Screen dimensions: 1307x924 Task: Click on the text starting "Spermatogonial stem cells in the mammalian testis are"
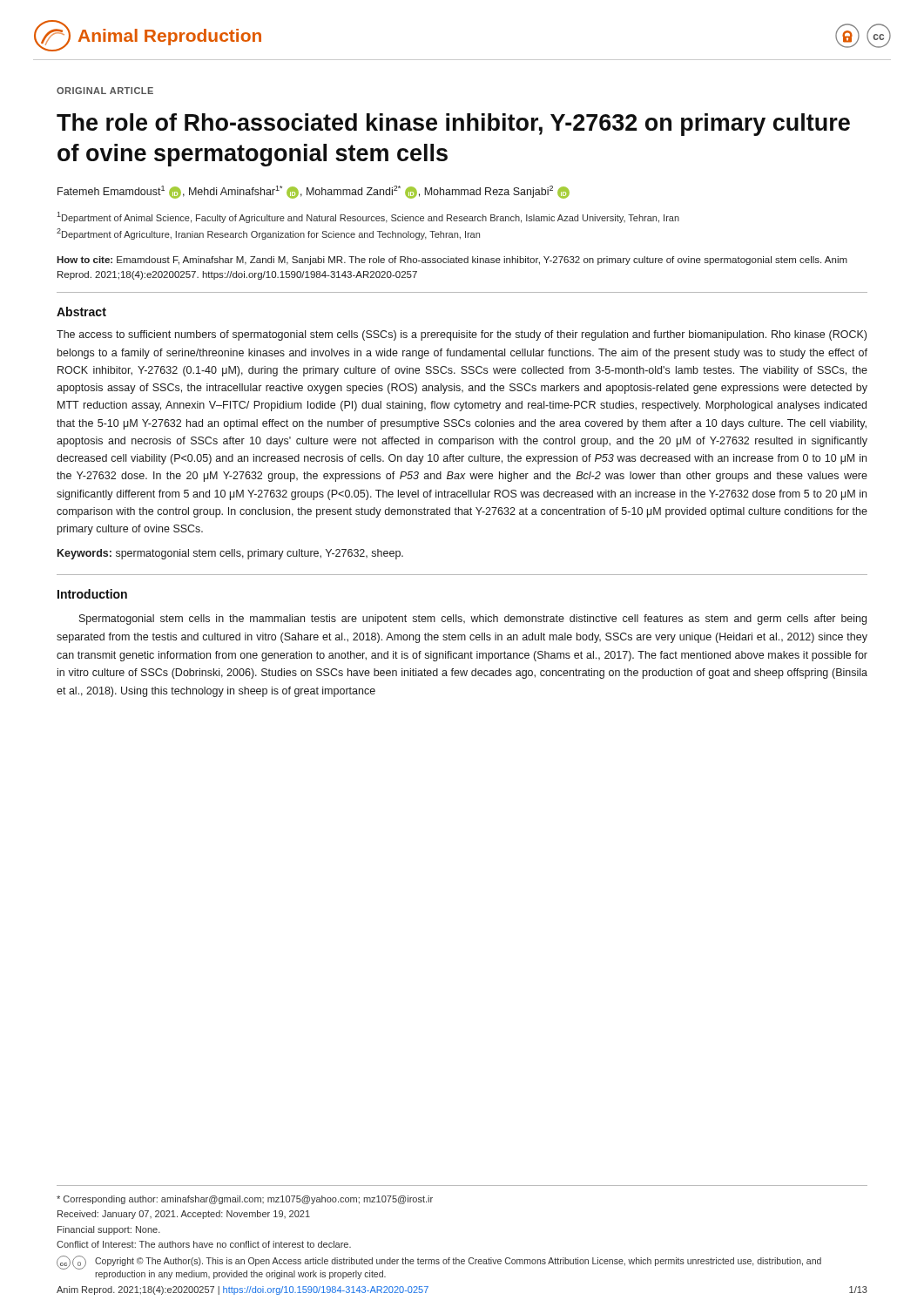tap(462, 655)
